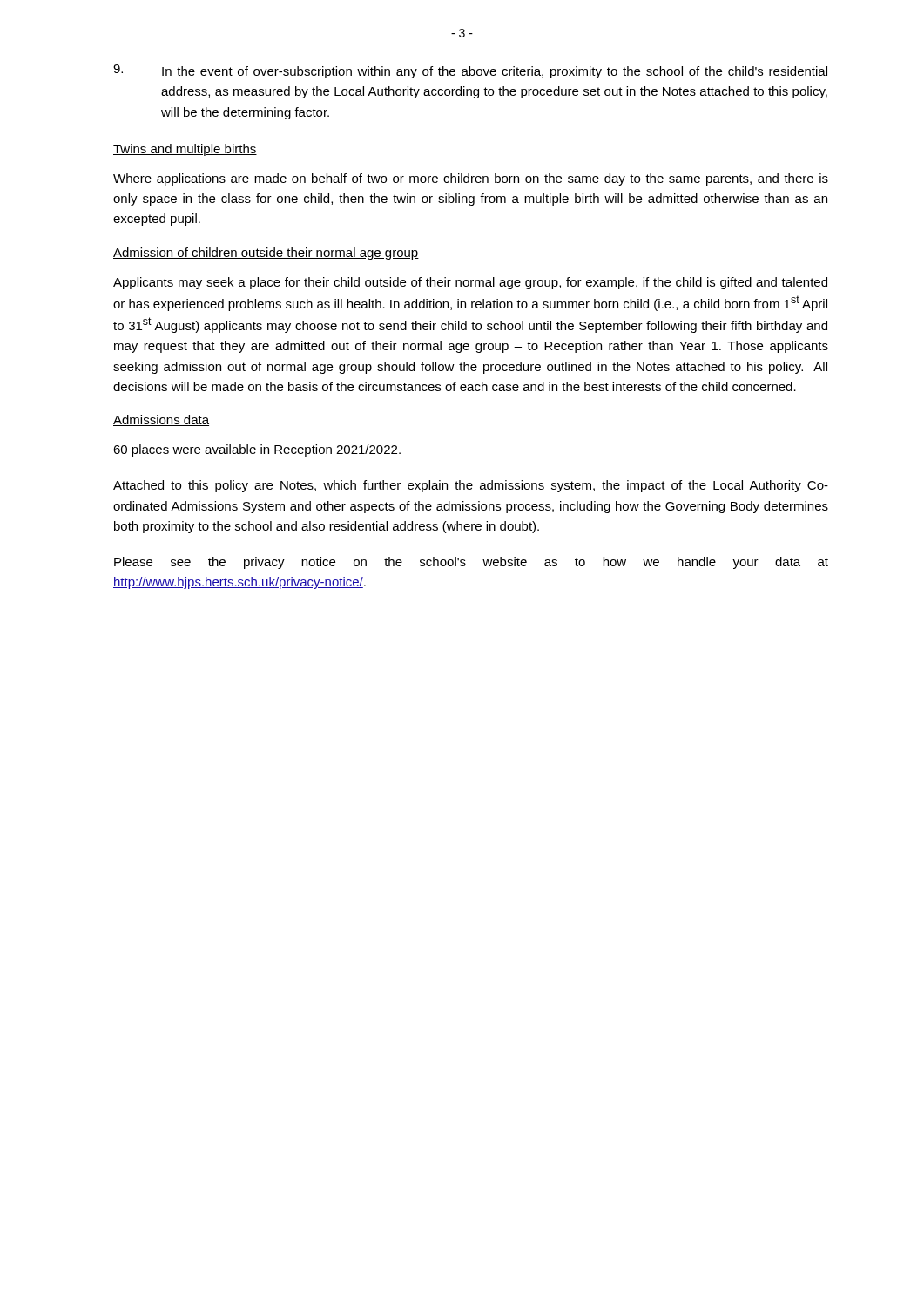Where is the passage that starts "9. In the event of over-subscription within any"?
The image size is (924, 1307).
471,91
